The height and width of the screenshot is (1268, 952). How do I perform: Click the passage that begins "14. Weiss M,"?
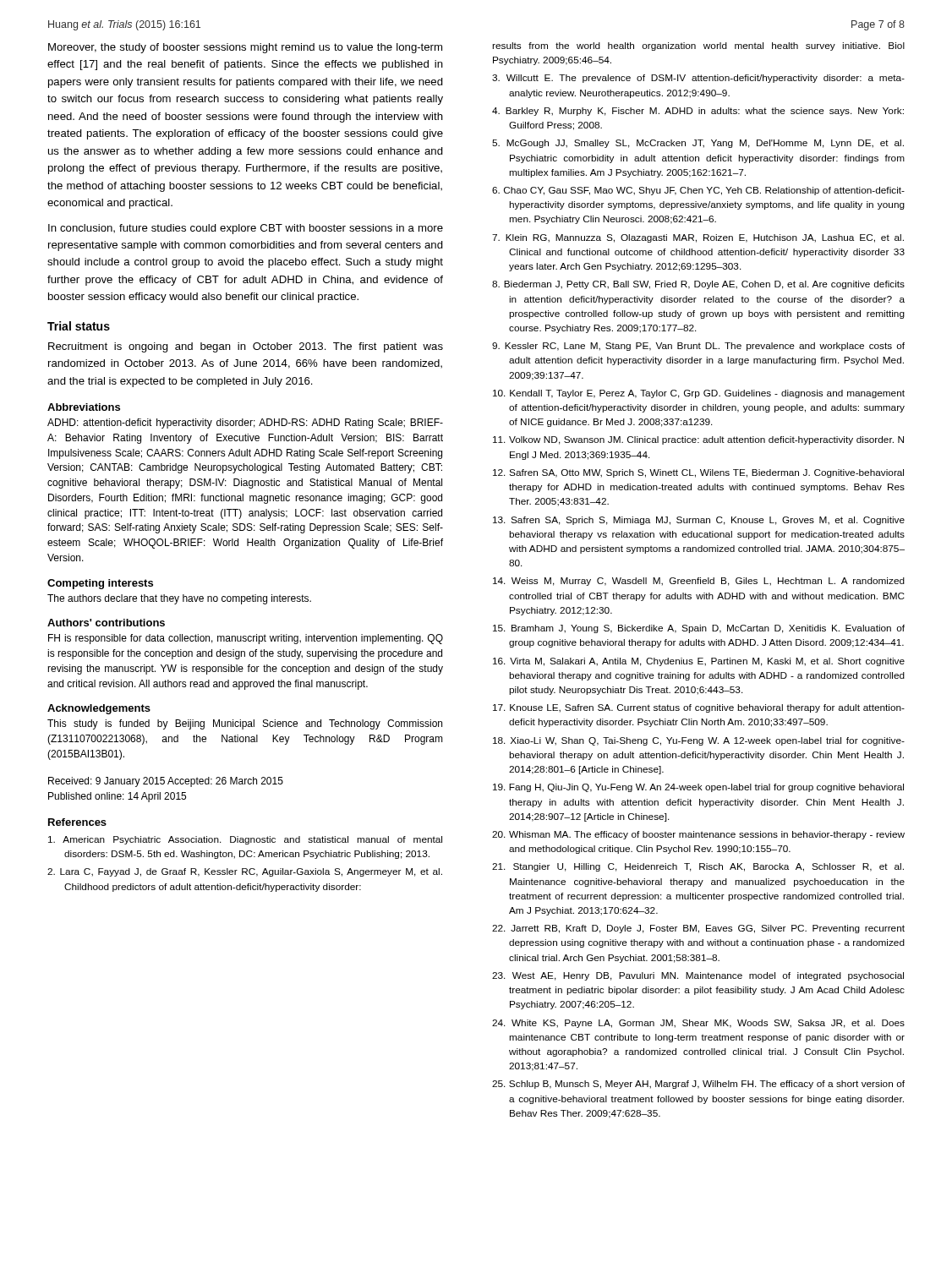pyautogui.click(x=698, y=596)
